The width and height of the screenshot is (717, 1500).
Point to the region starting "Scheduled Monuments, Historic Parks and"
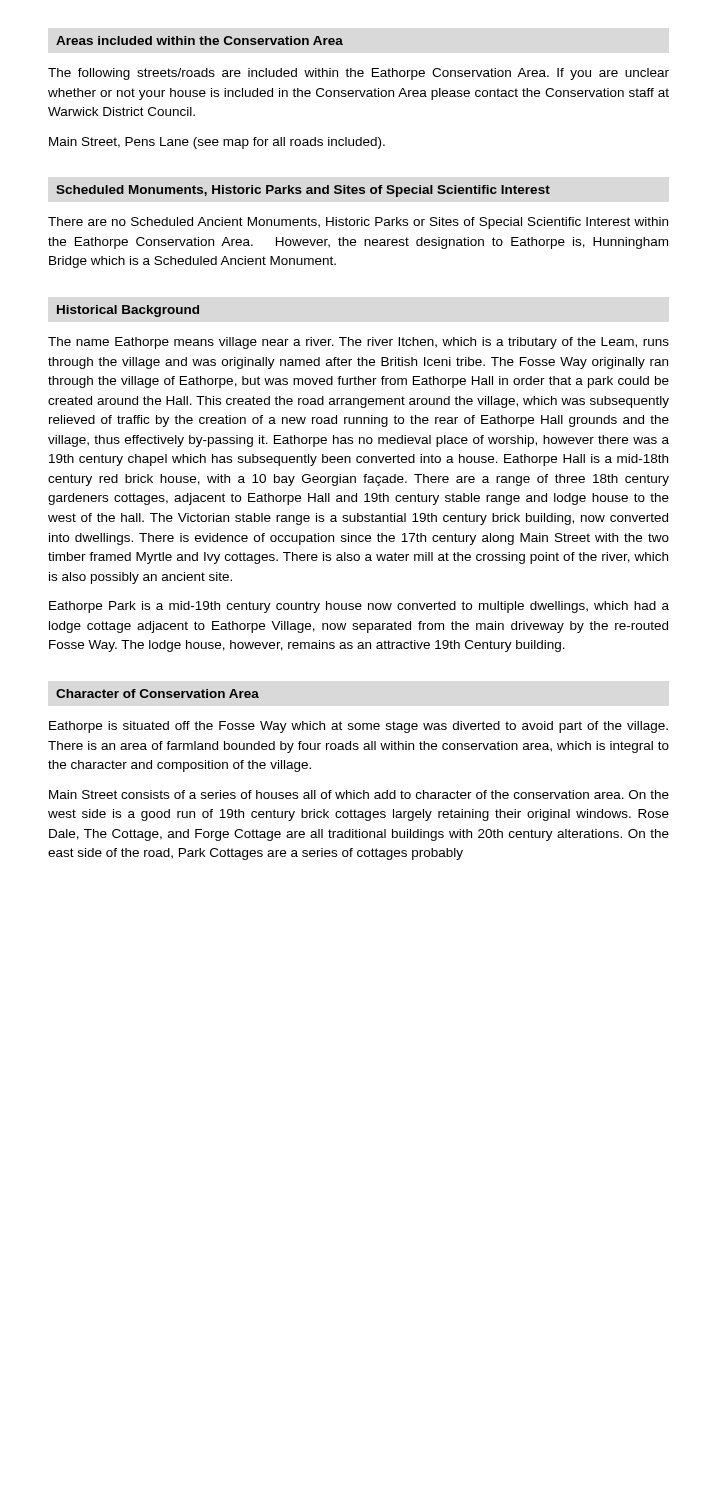click(358, 190)
